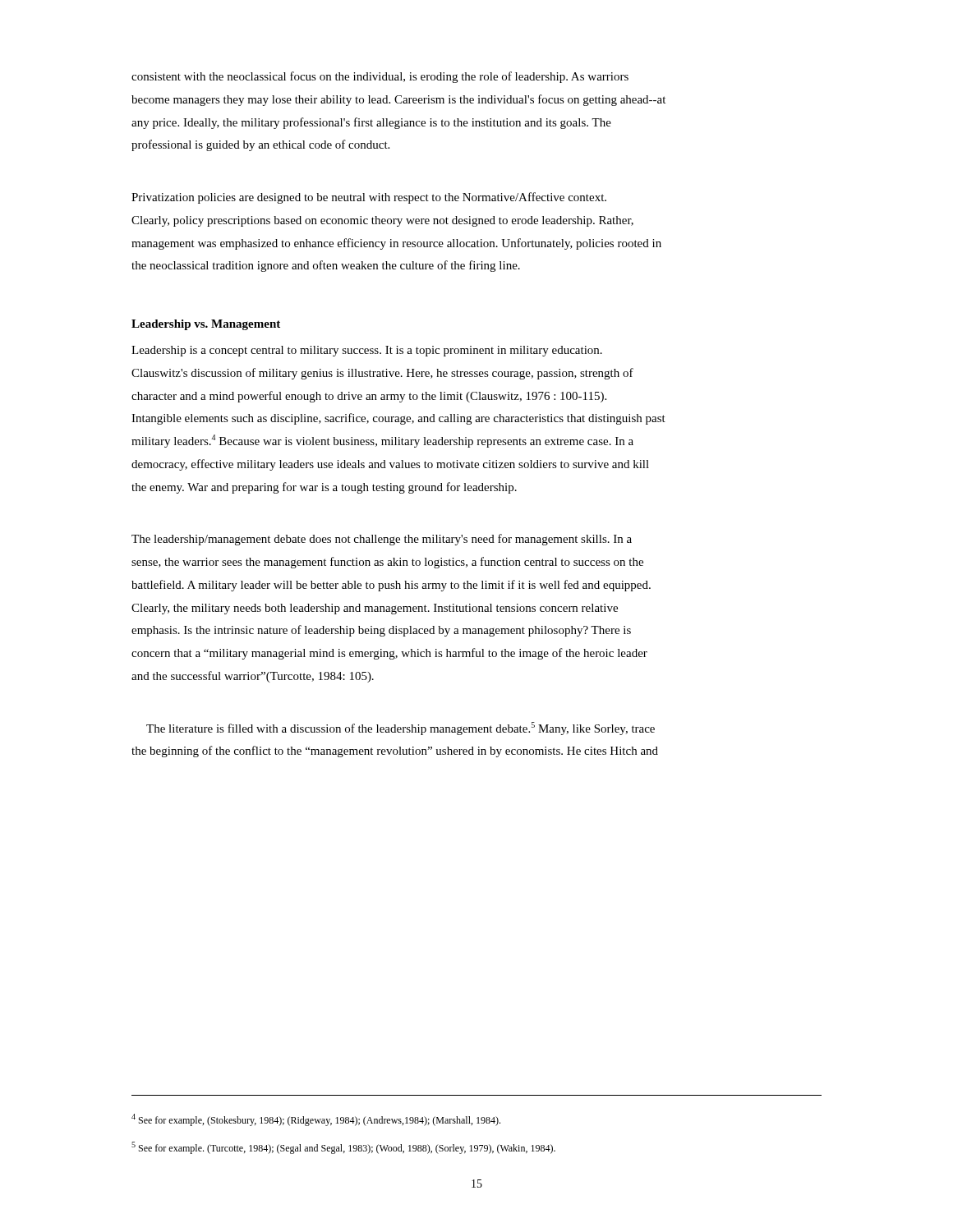Viewport: 953px width, 1232px height.
Task: Locate the text block that says "Leadership is a concept central"
Action: pos(476,419)
